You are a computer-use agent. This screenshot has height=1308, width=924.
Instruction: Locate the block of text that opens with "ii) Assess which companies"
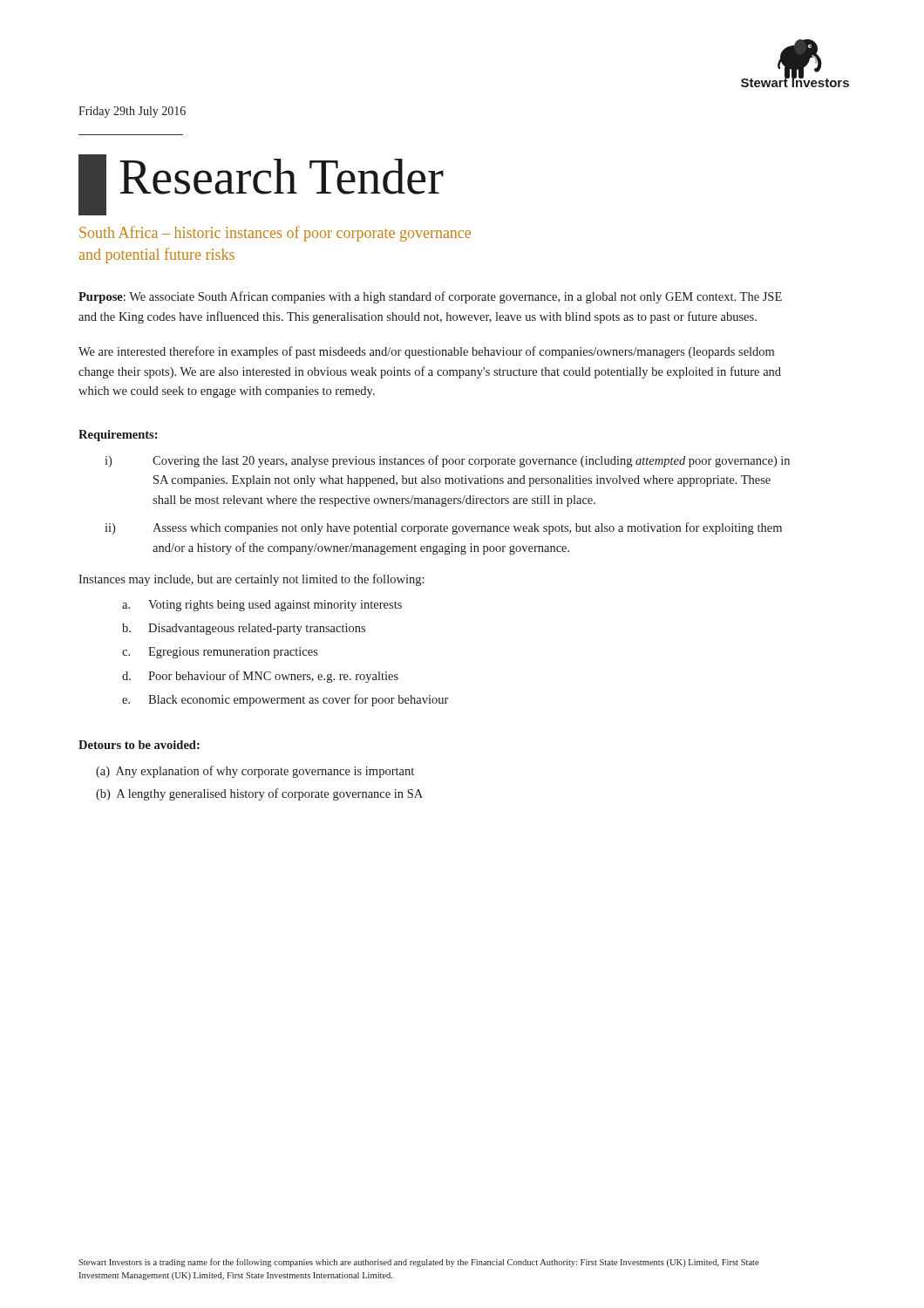pos(436,538)
